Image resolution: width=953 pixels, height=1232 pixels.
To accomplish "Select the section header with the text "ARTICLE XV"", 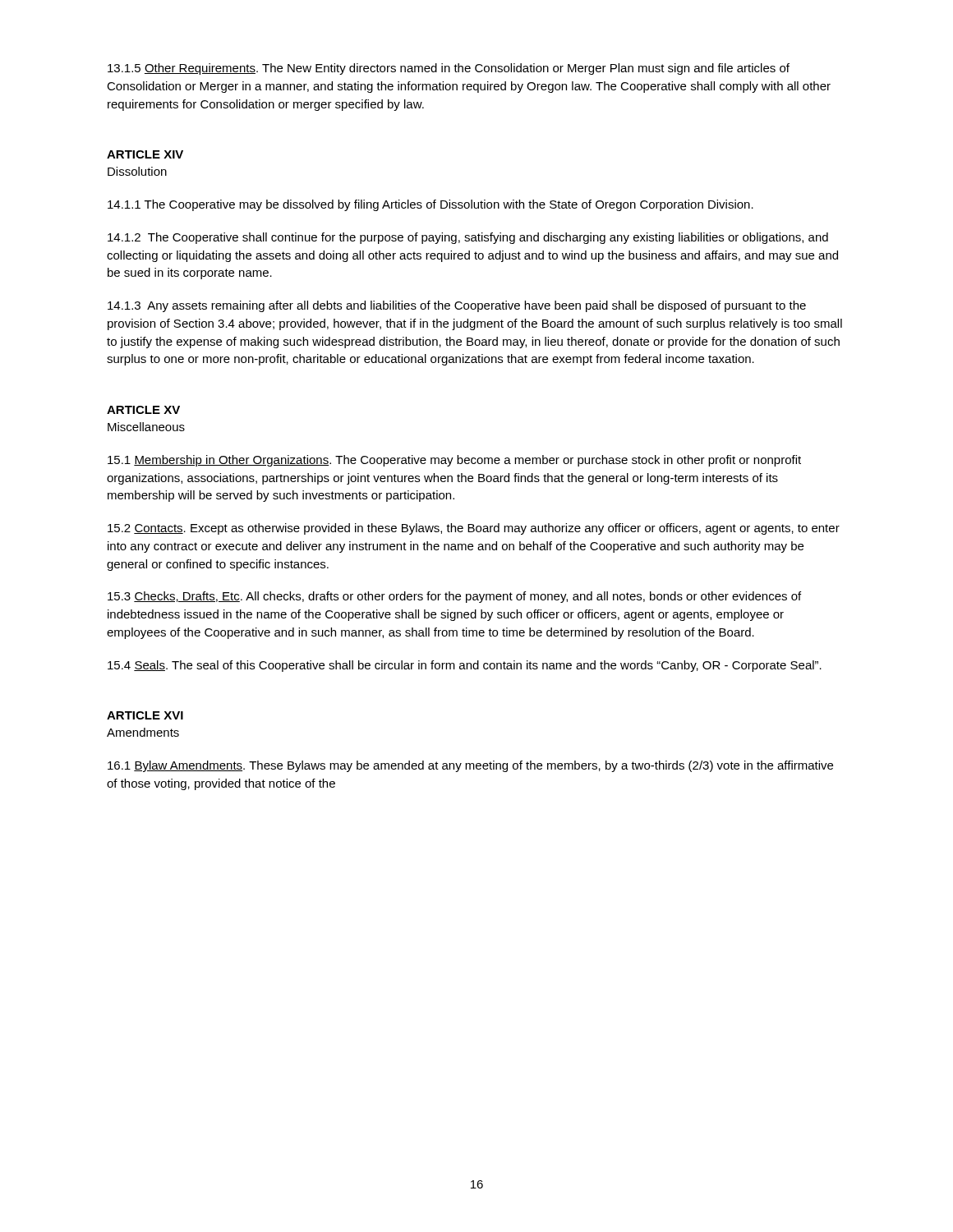I will [143, 409].
